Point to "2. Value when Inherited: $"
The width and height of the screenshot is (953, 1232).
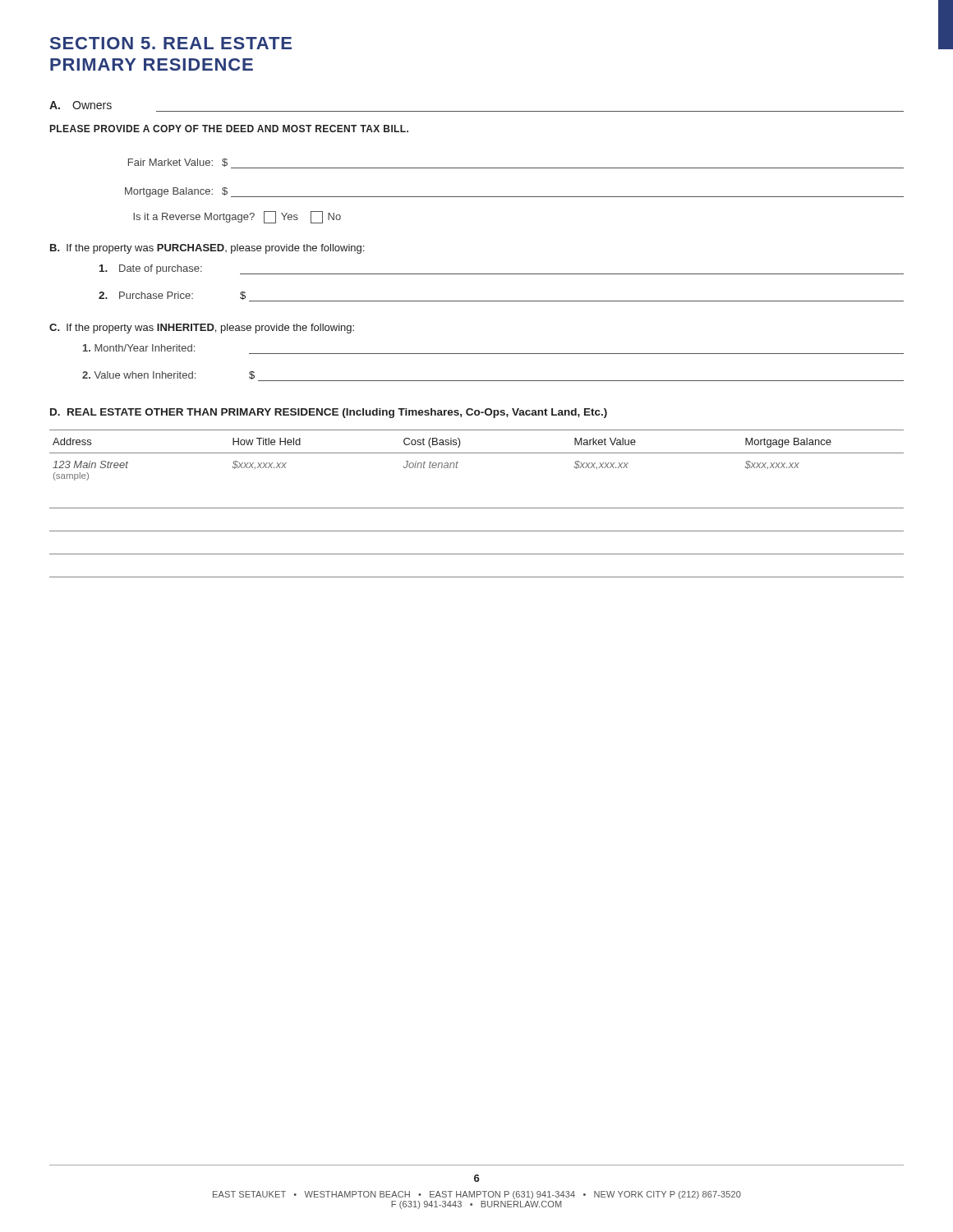click(x=493, y=373)
